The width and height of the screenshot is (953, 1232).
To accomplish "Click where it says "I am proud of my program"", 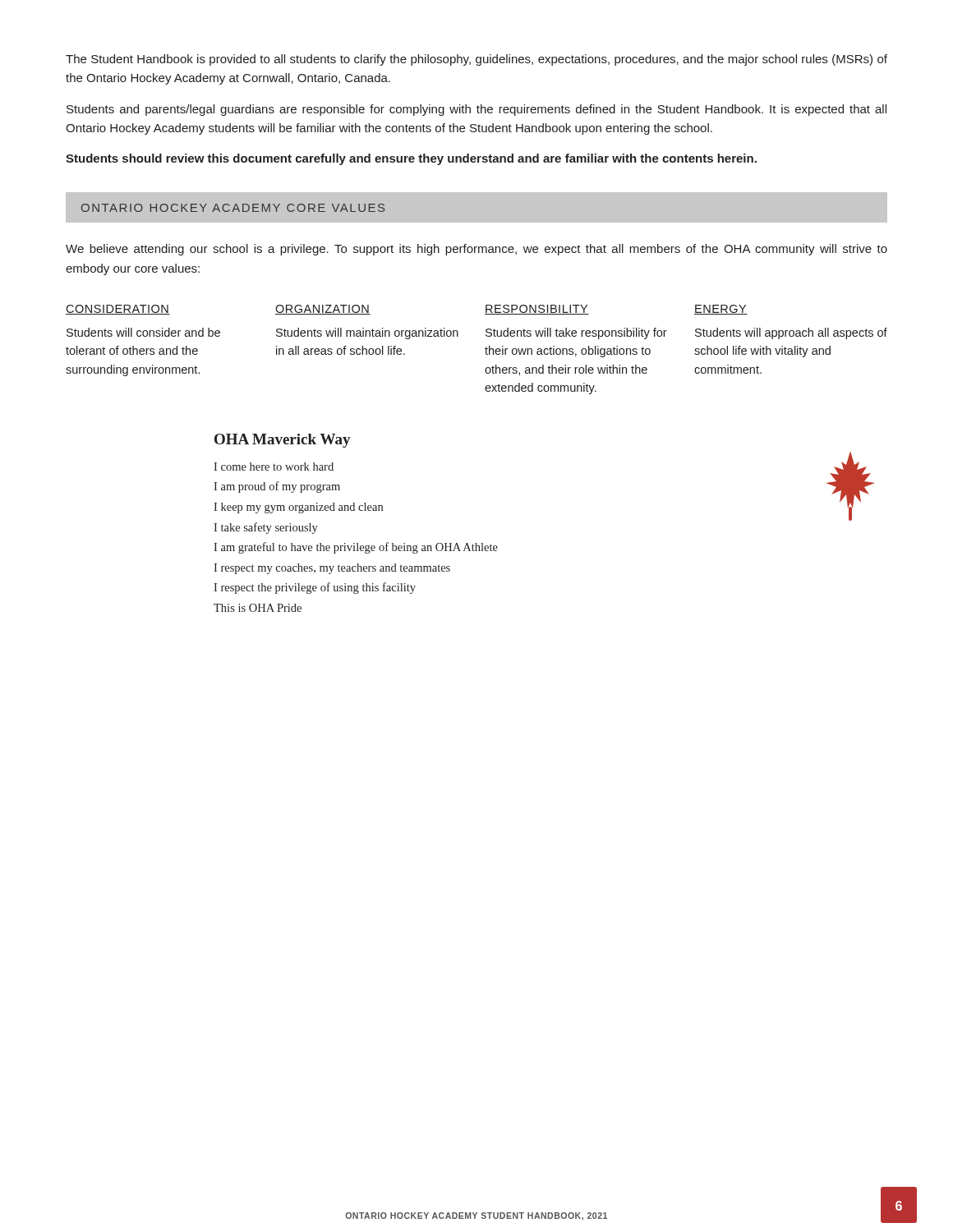I will point(277,486).
